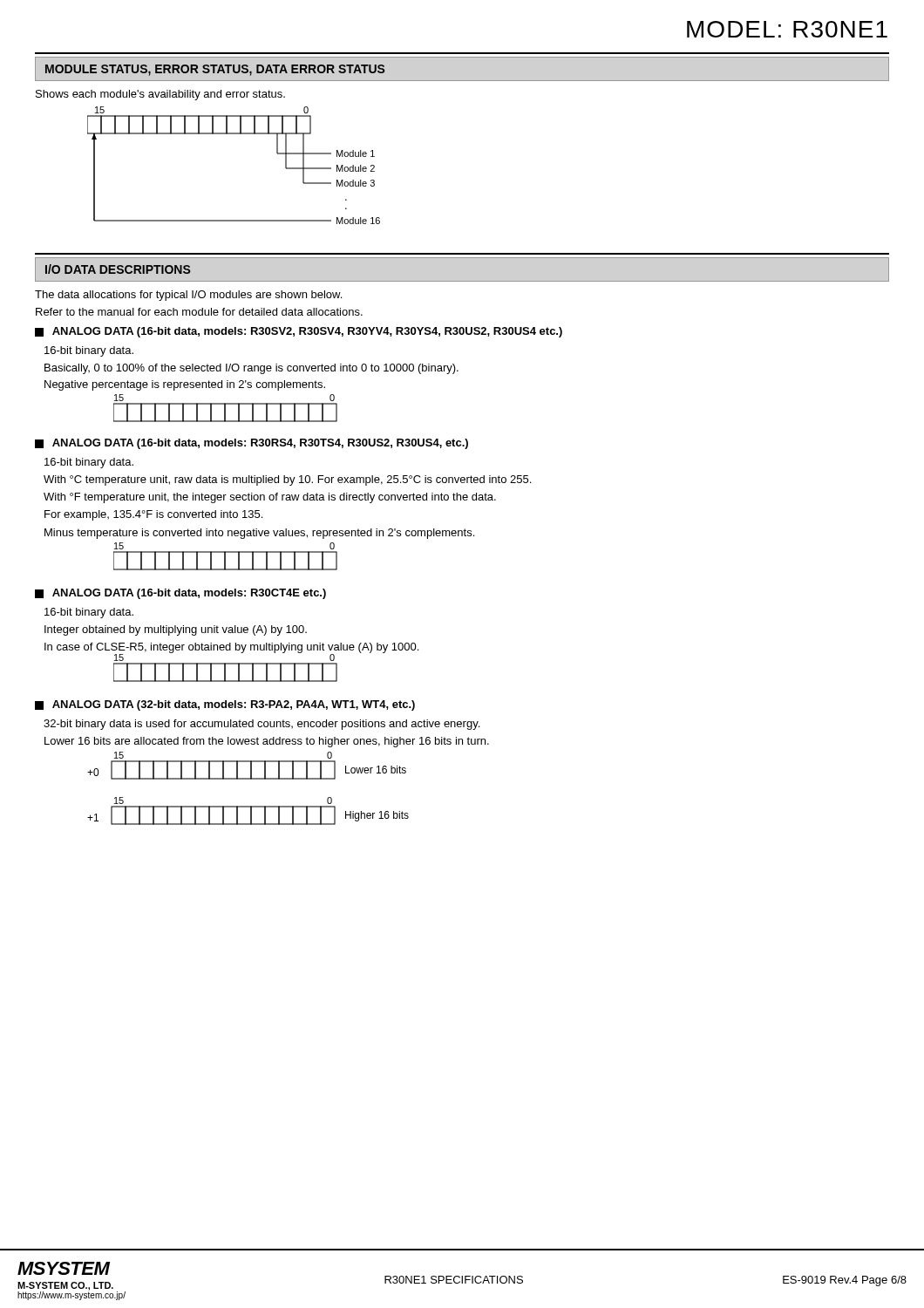Click the passage that begins "ANALOG DATA (32-bit data, models: R3-PA2,"
924x1308 pixels.
[x=225, y=704]
